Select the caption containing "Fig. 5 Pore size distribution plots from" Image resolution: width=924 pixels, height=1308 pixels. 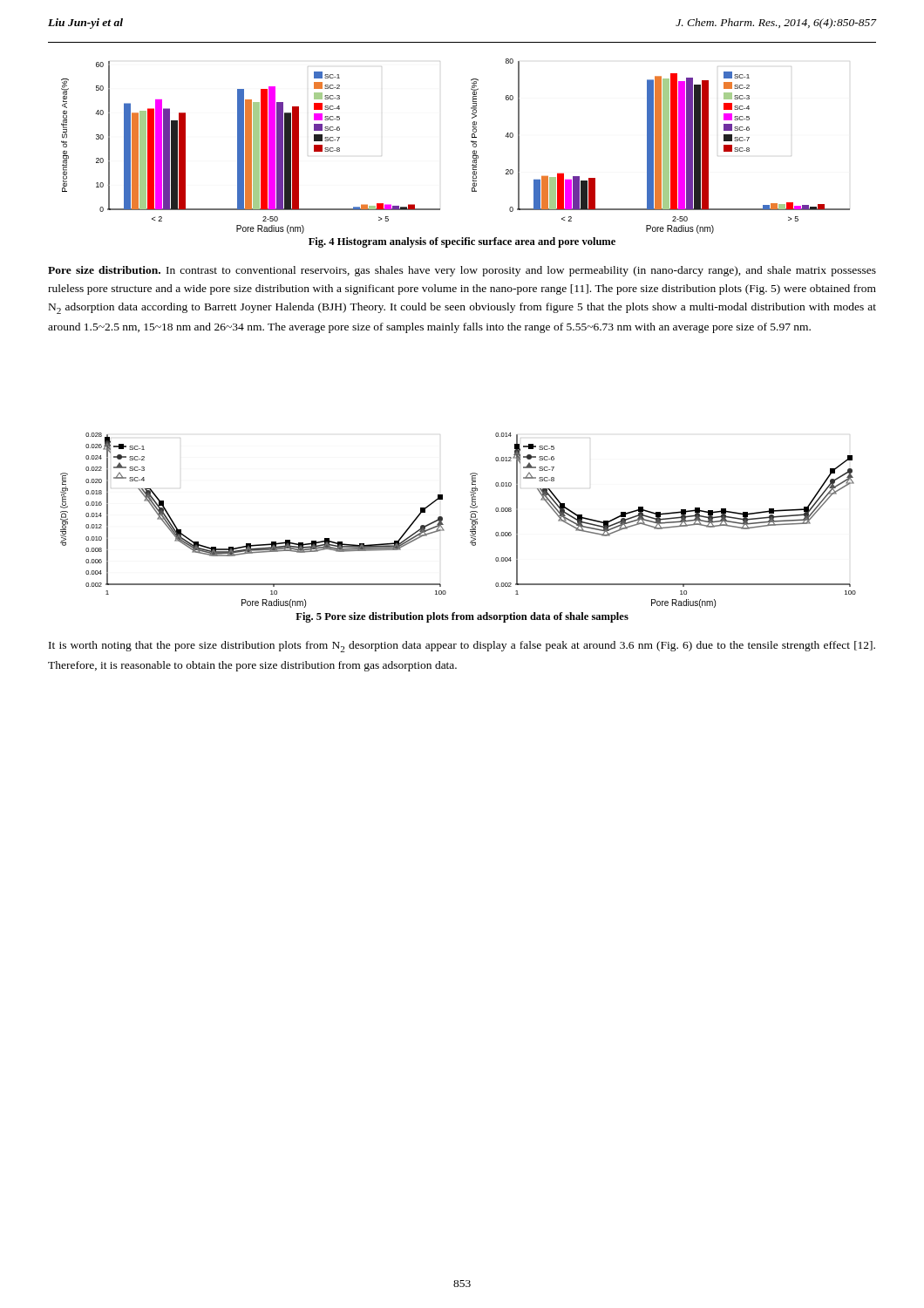(462, 617)
